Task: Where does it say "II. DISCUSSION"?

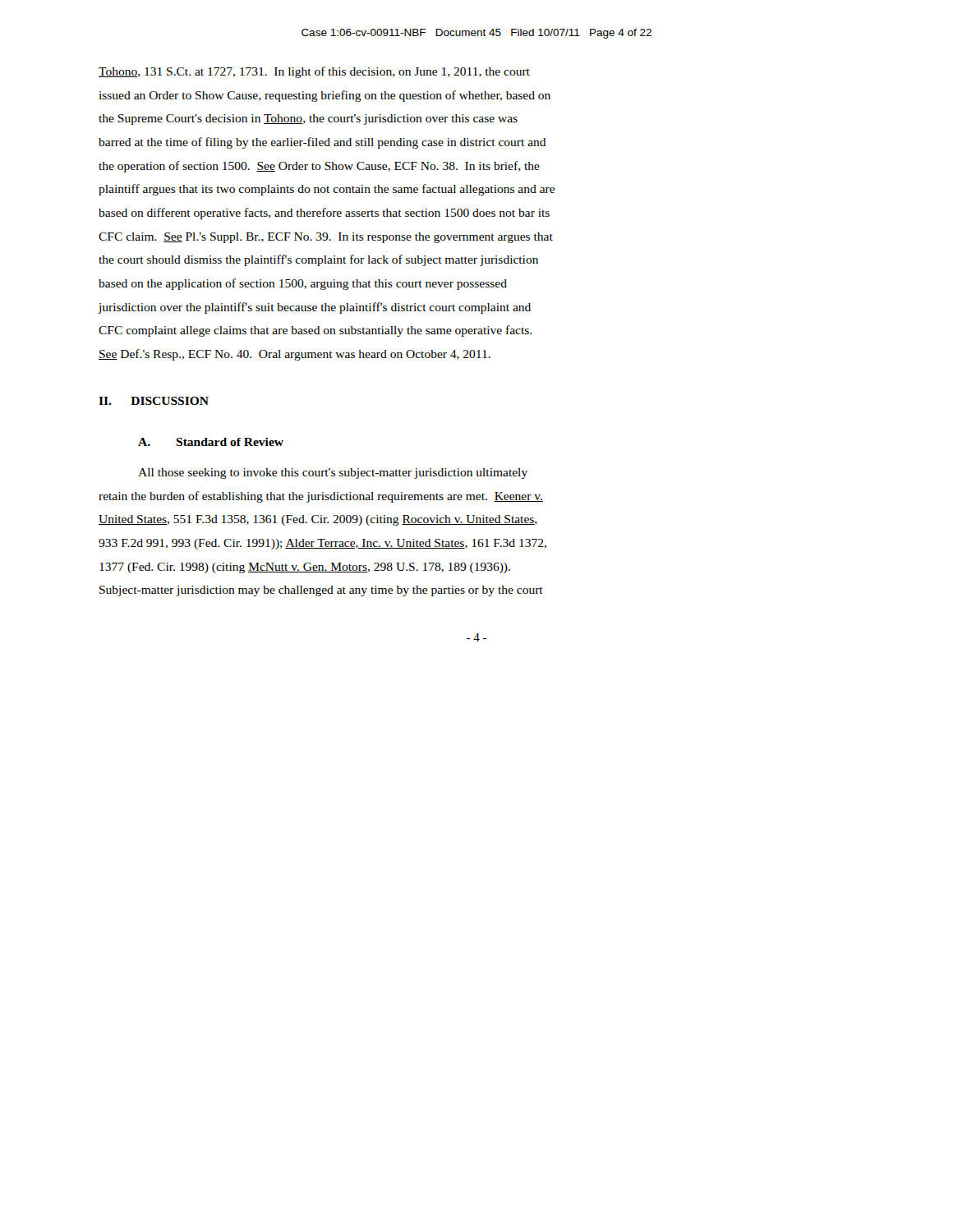Action: click(x=154, y=400)
